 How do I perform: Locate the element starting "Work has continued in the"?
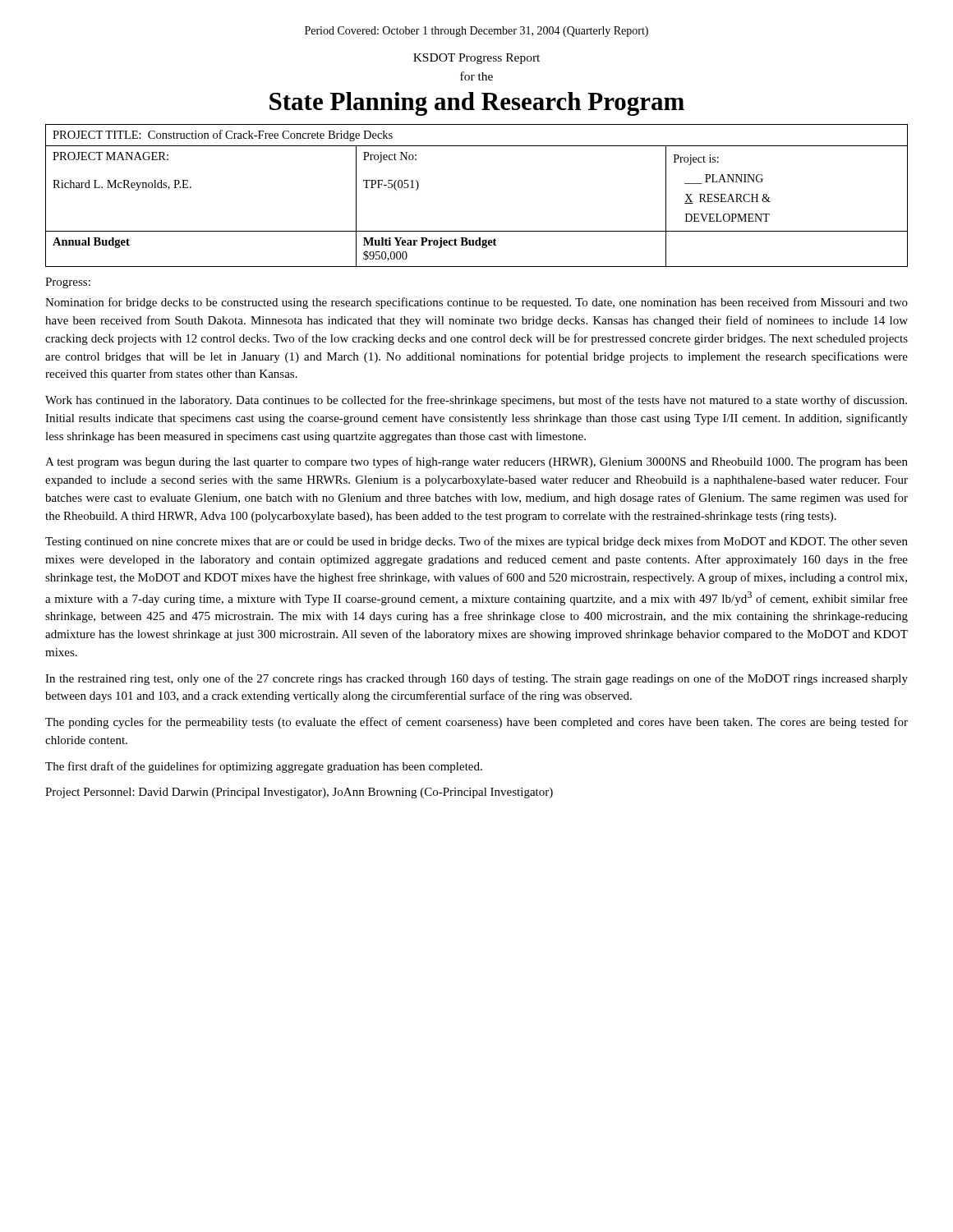pos(476,418)
